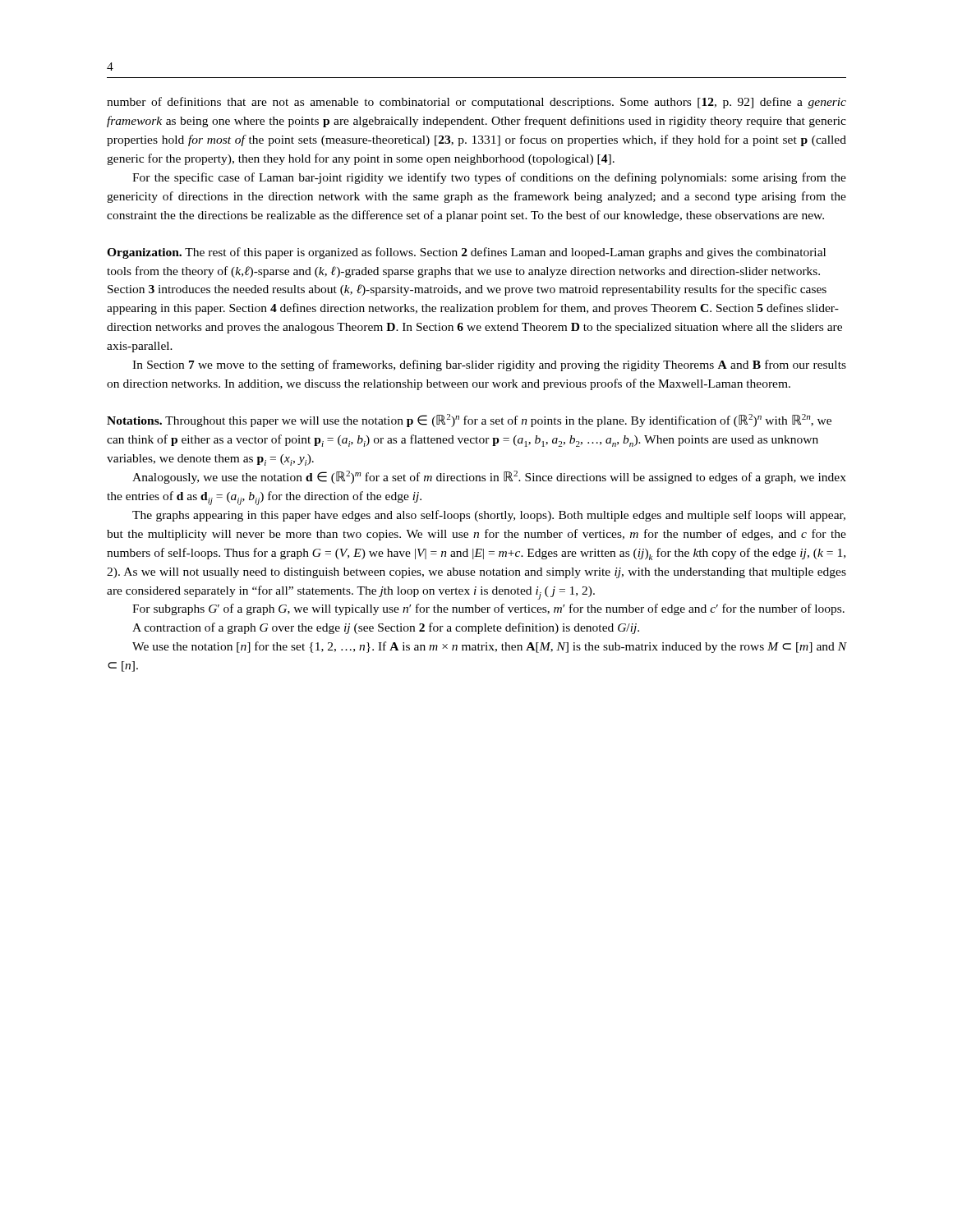Find the passage starting "A contraction of a graph G over"
The image size is (953, 1232).
tap(386, 627)
